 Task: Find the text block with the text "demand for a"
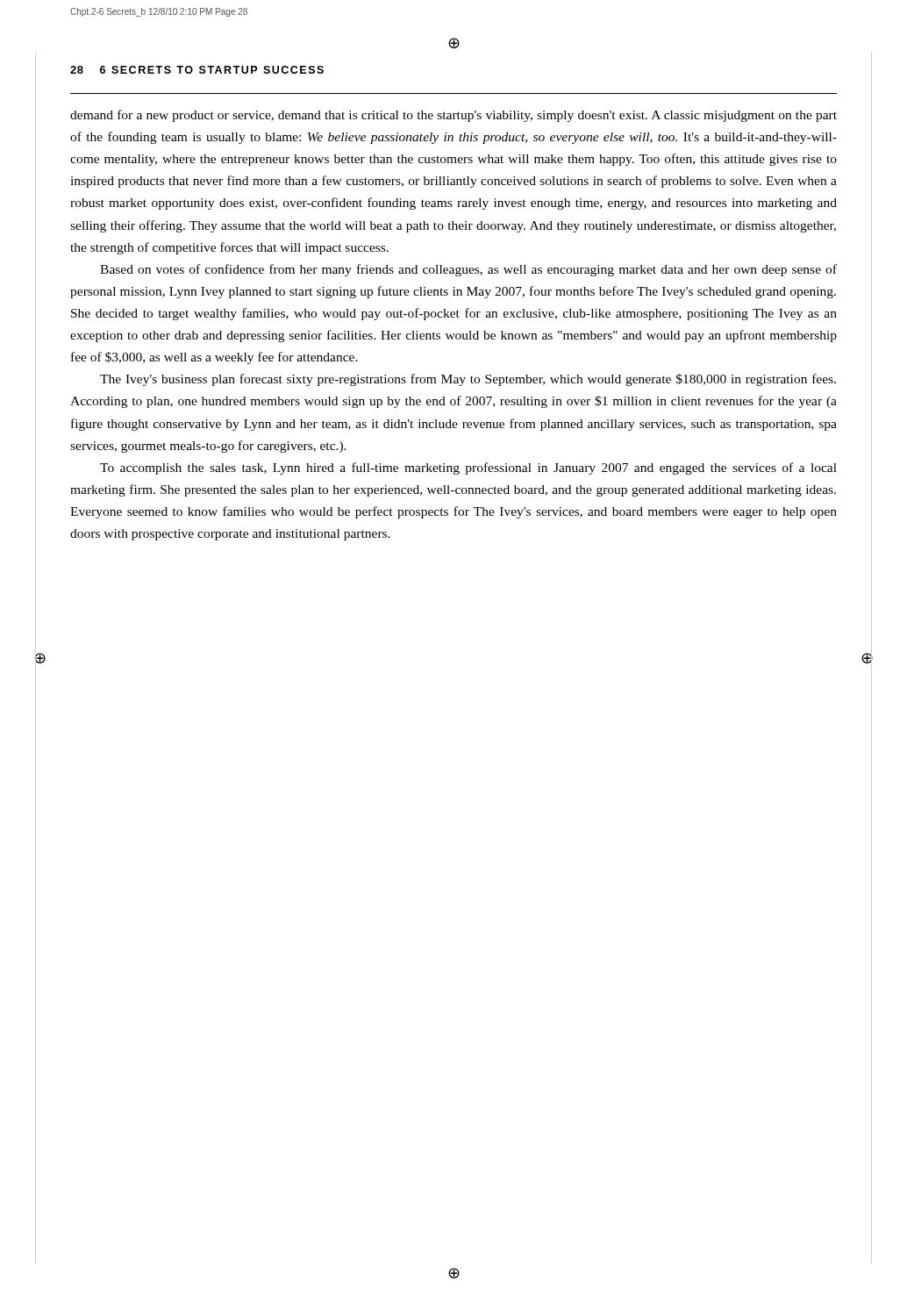[x=454, y=181]
